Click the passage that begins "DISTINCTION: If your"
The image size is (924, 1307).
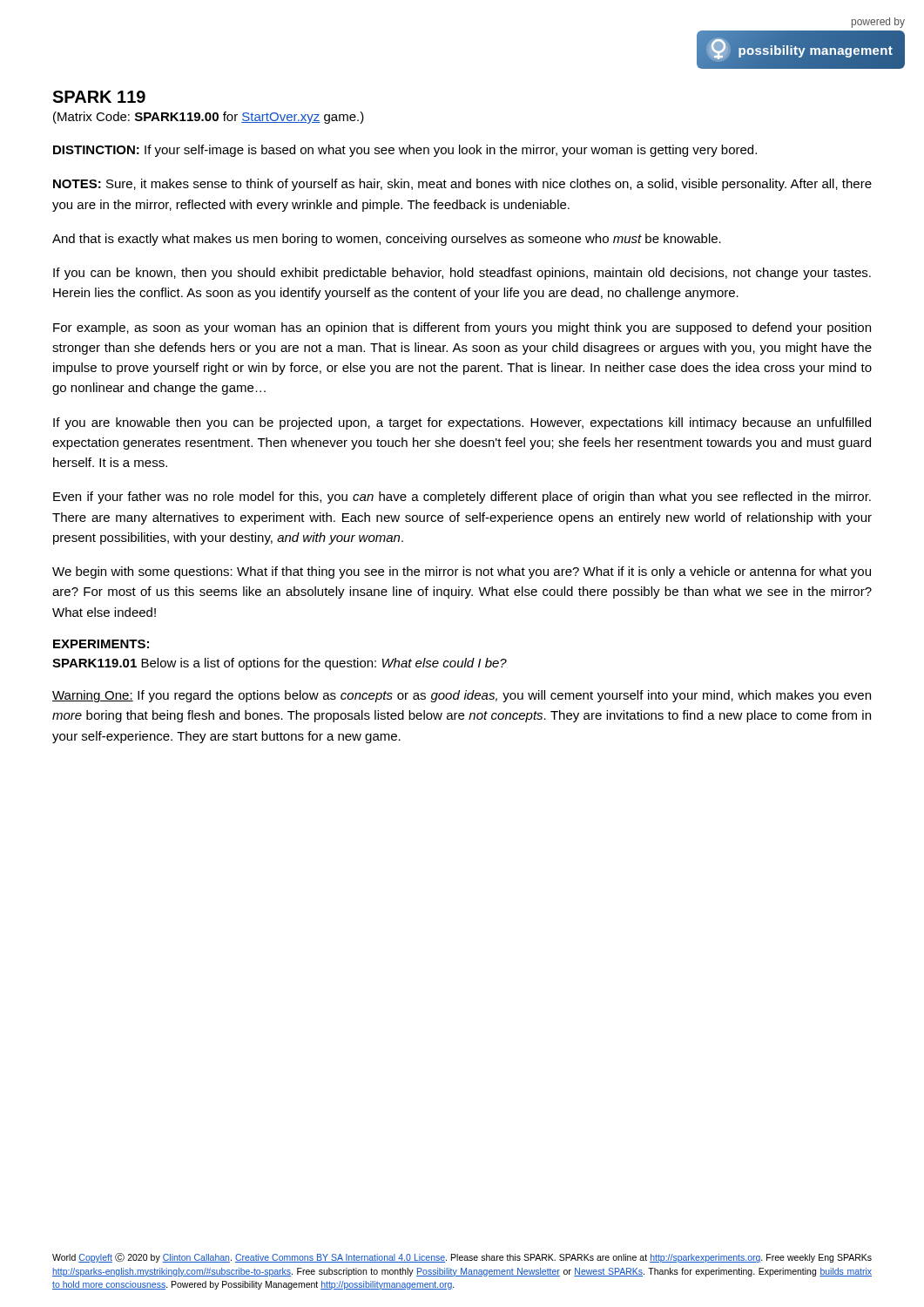(x=405, y=149)
